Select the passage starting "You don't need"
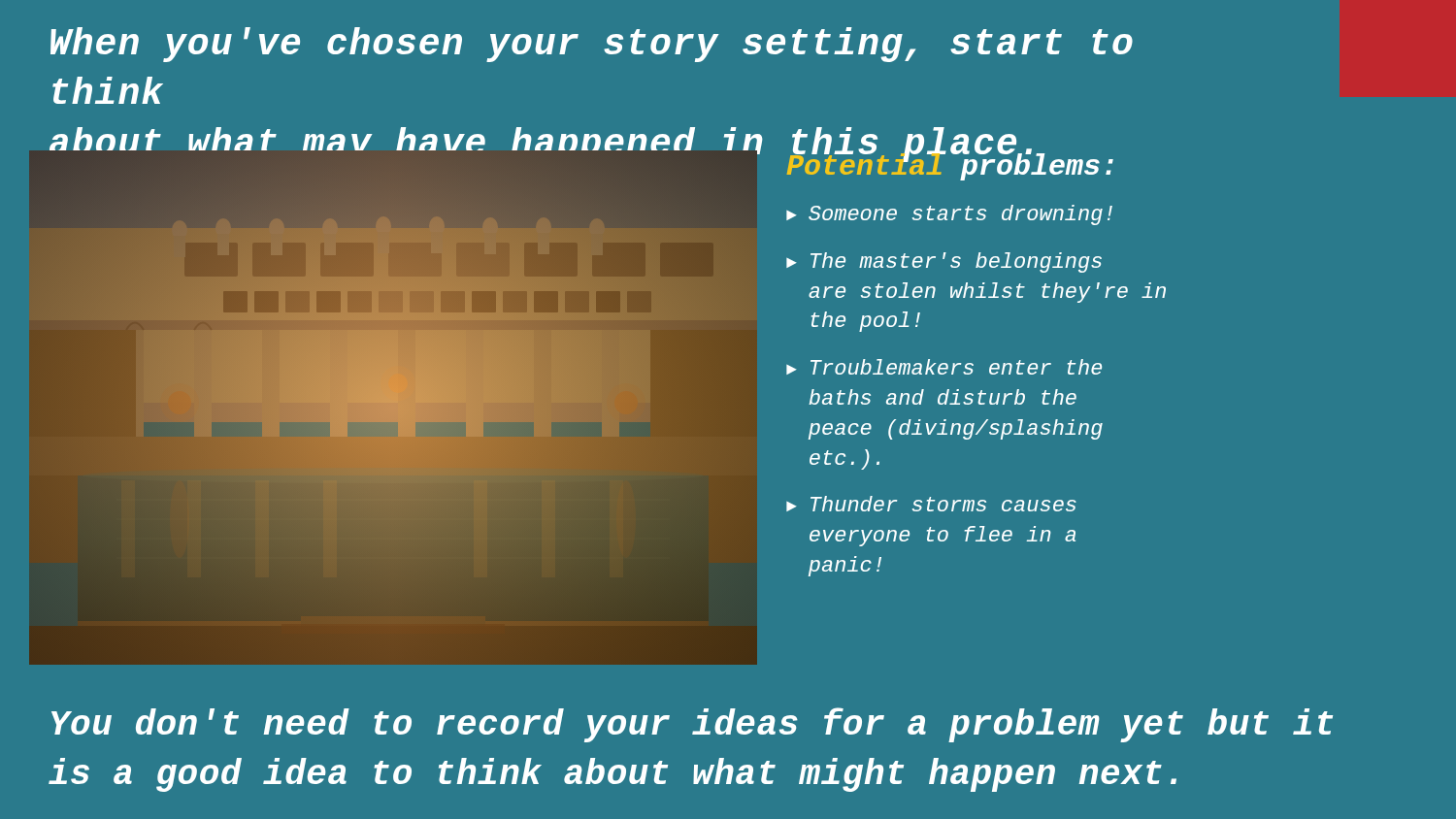 tap(692, 750)
